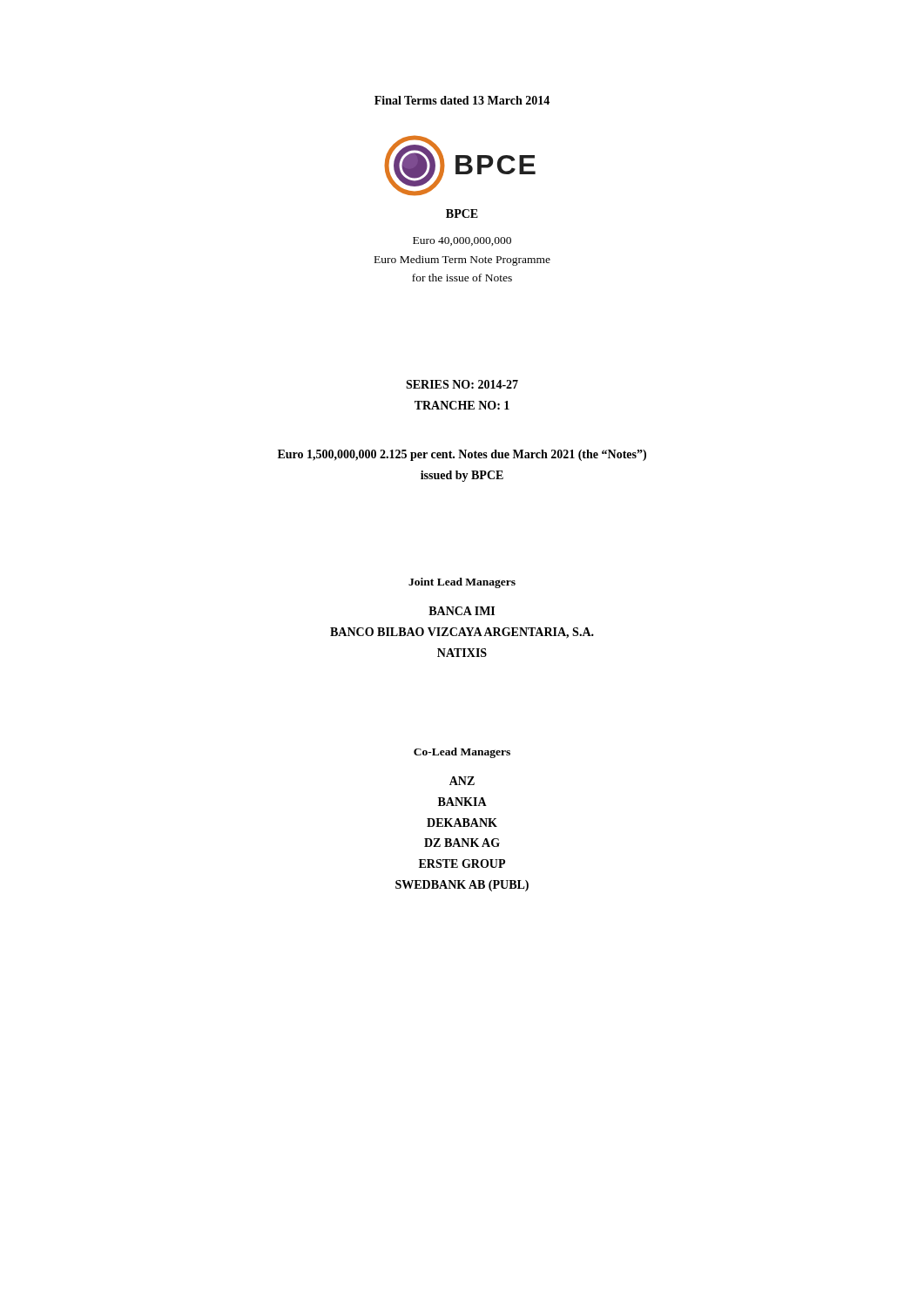Click on the region starting "Euro 1,500,000,000 2.125 per cent."
This screenshot has height=1307, width=924.
tap(462, 465)
